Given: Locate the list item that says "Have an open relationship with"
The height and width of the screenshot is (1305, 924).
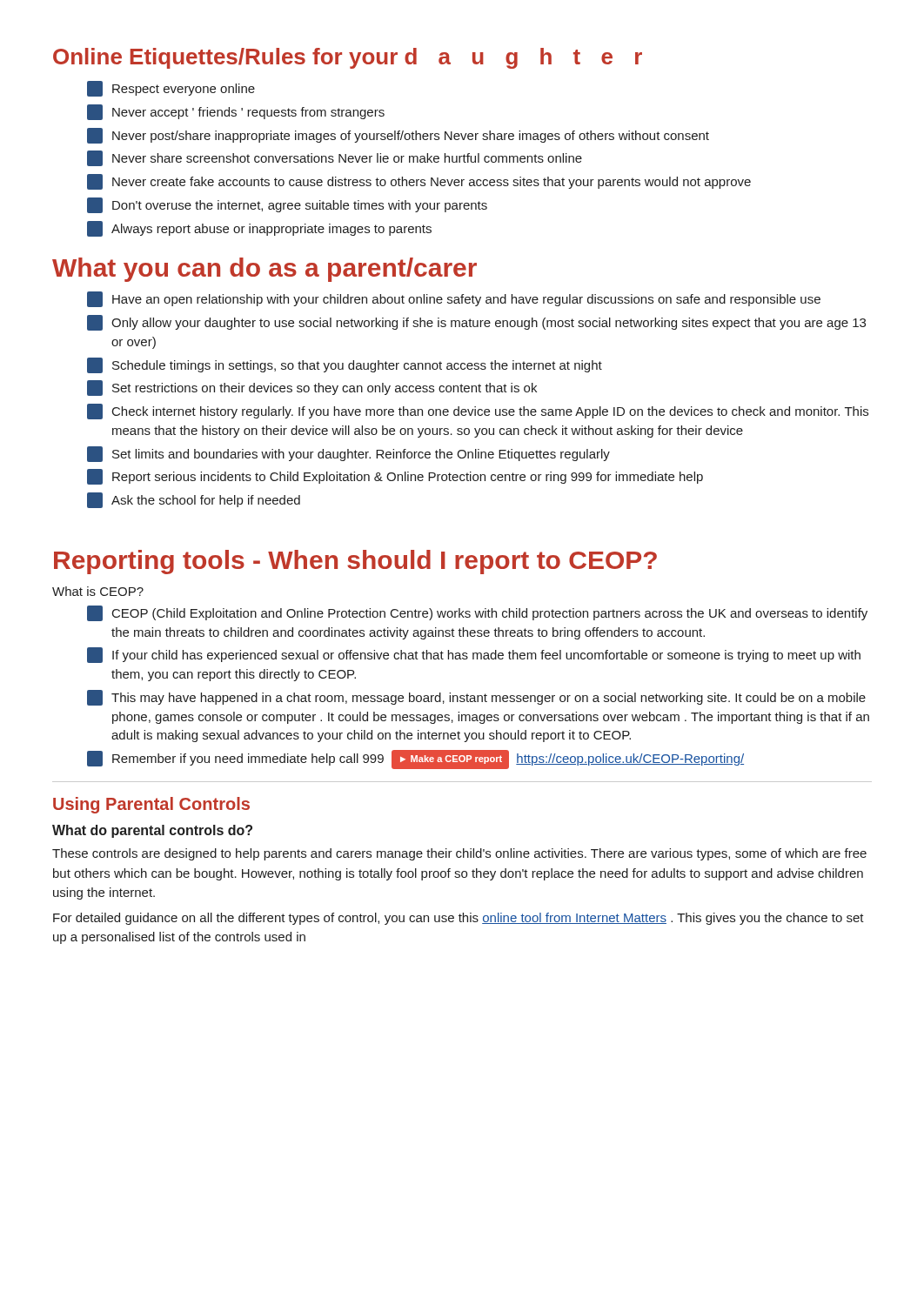Looking at the screenshot, I should point(479,299).
